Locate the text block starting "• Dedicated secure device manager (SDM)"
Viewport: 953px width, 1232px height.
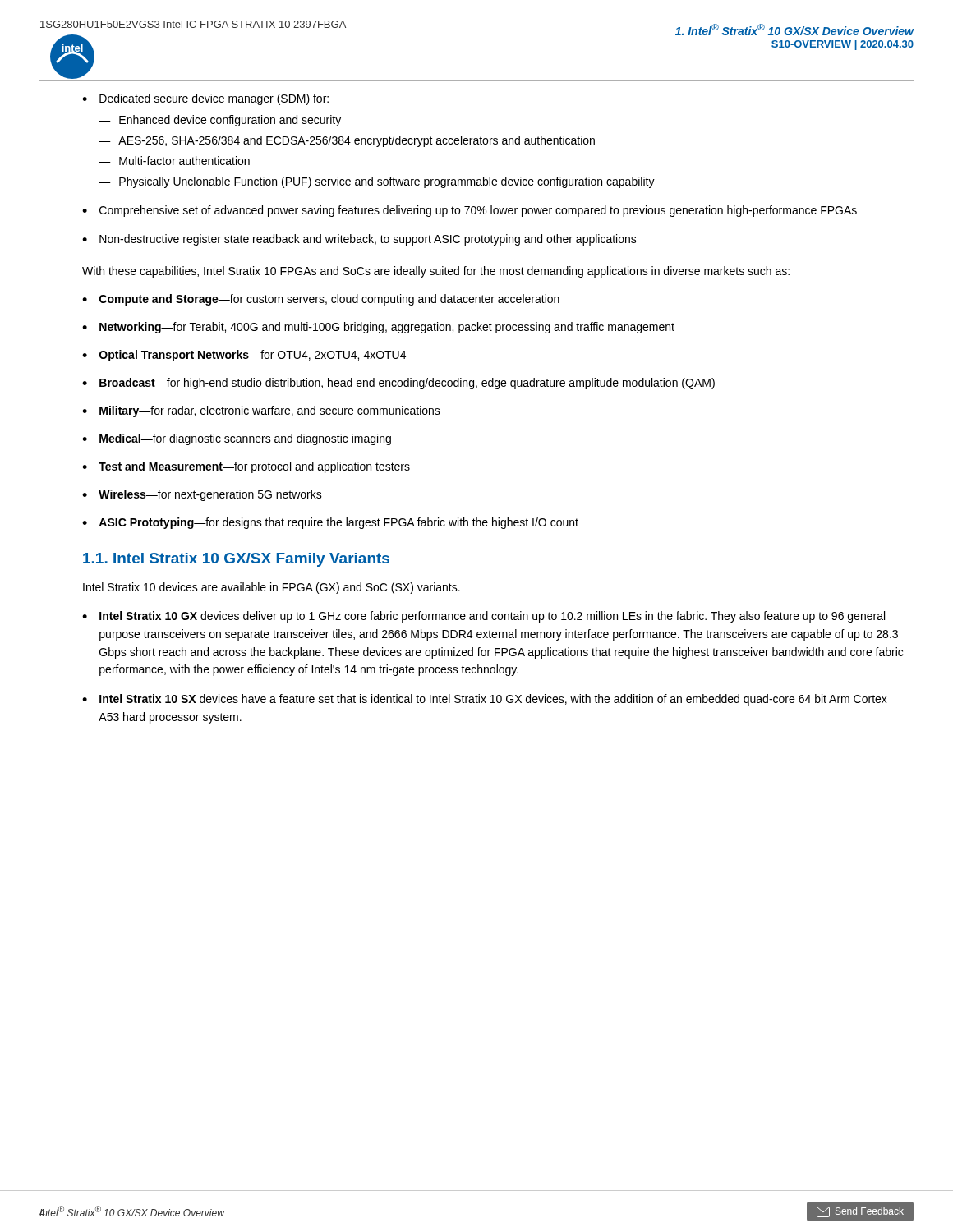click(493, 142)
